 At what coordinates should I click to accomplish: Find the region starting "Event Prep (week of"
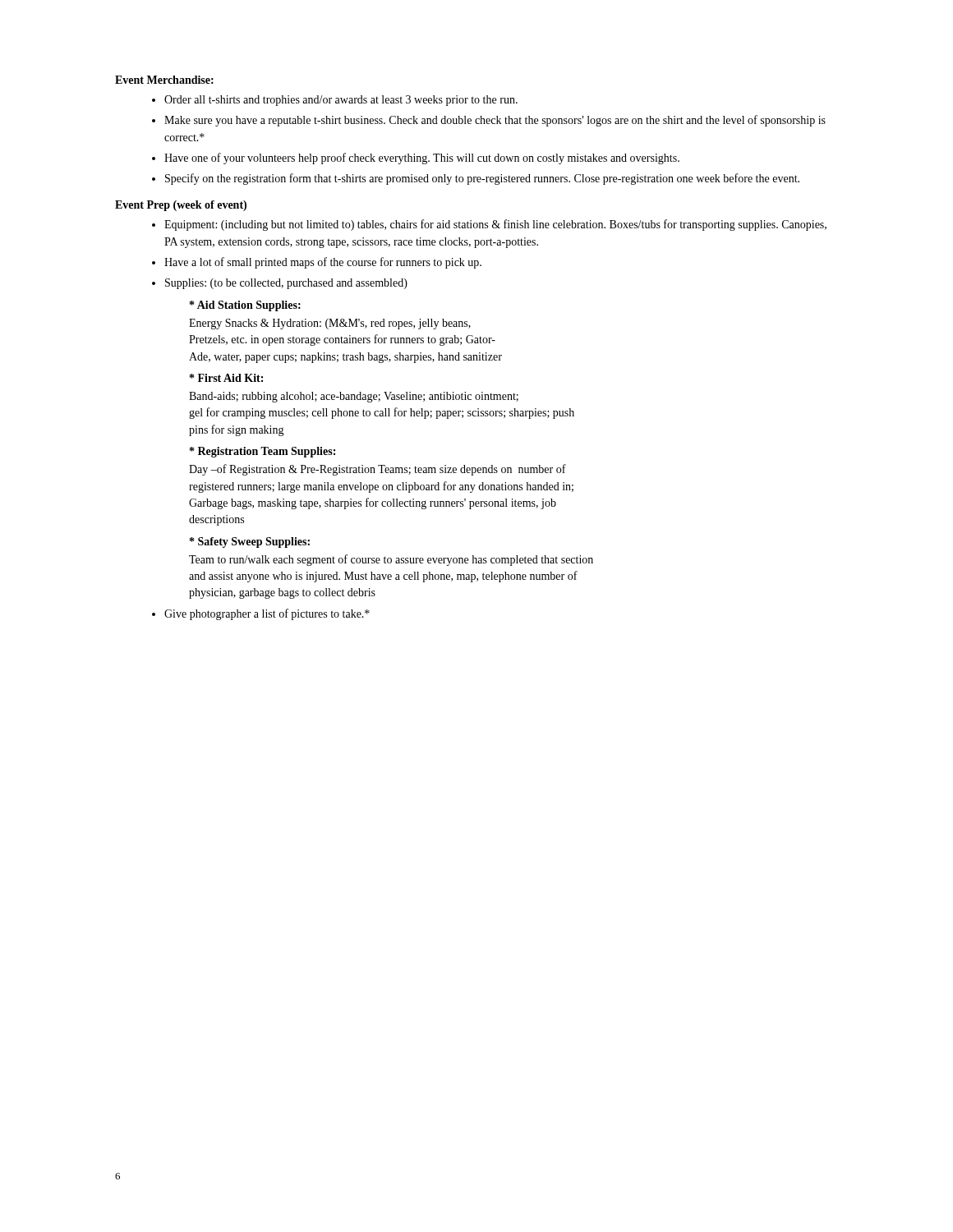coord(181,205)
